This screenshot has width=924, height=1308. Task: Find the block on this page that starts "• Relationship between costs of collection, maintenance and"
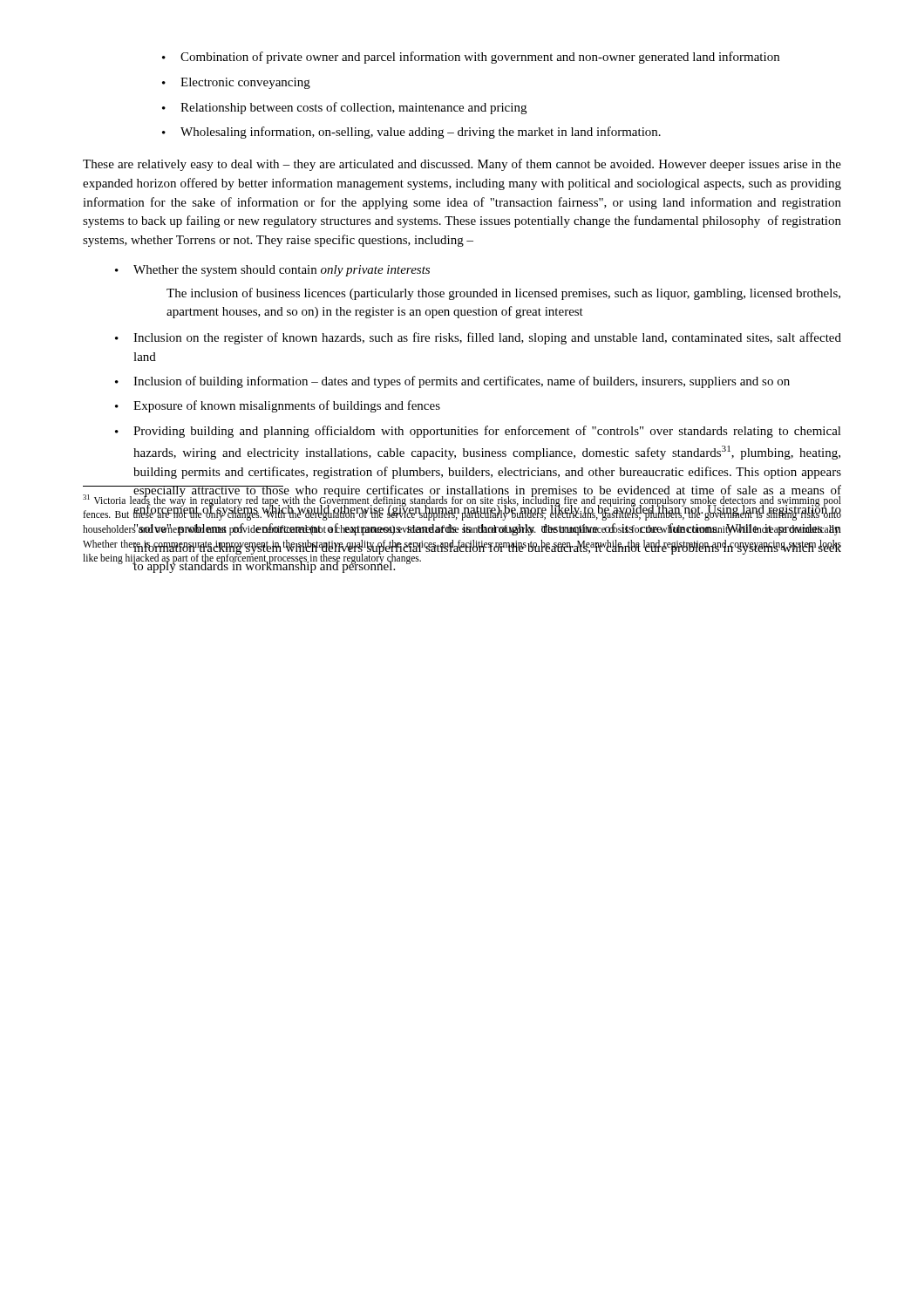[501, 108]
